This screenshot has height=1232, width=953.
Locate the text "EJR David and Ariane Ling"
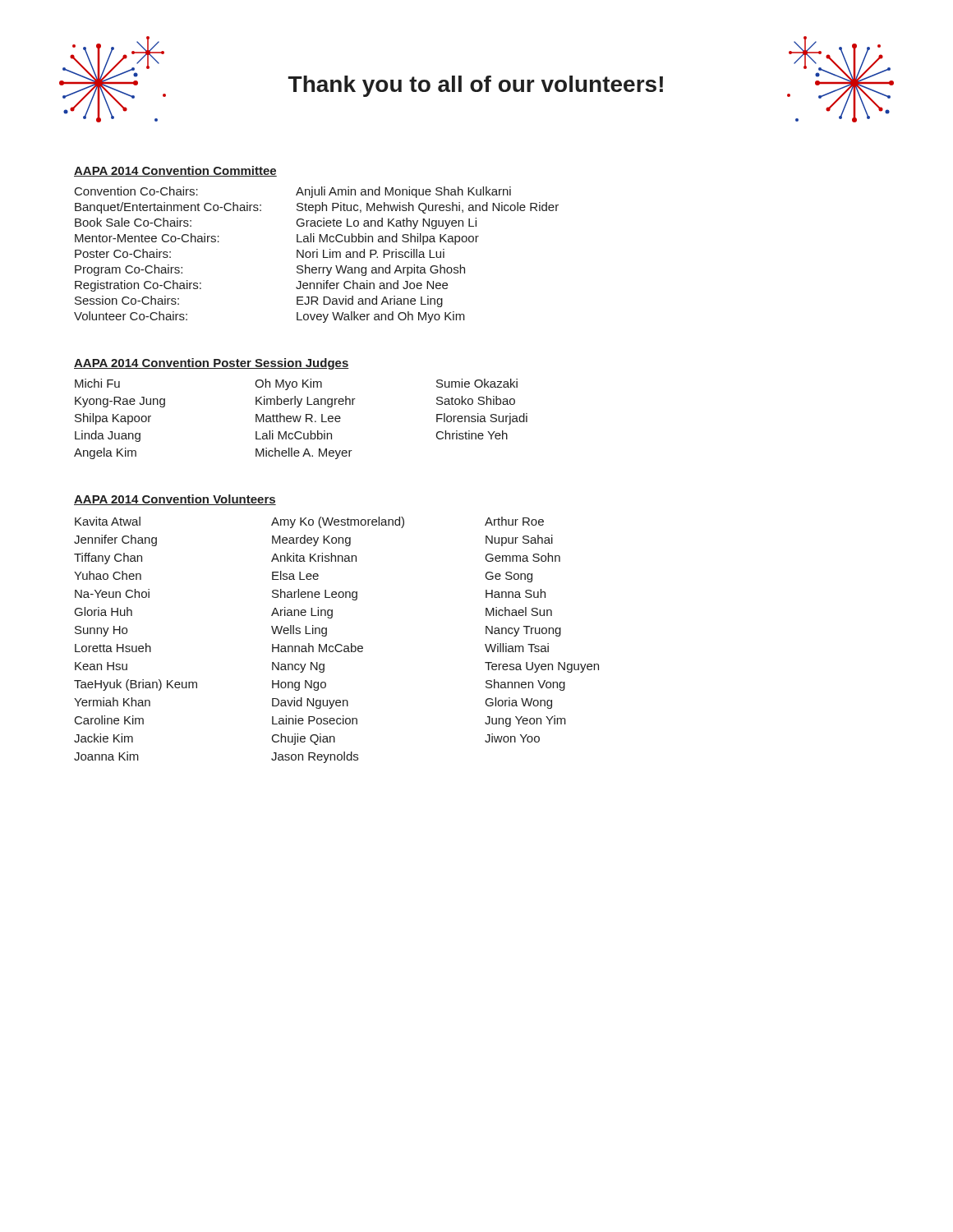[369, 300]
